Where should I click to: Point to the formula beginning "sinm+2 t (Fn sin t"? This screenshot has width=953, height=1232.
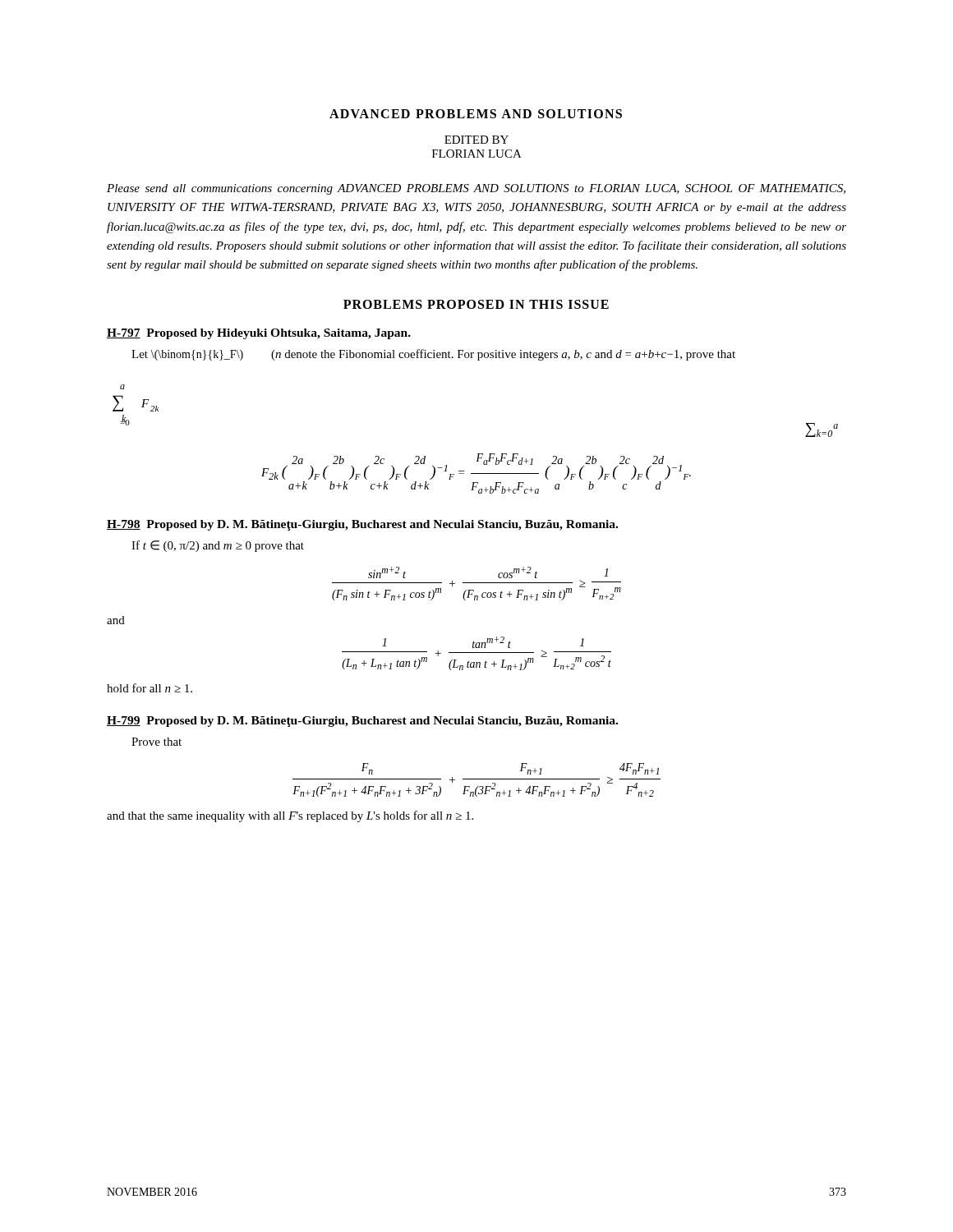[476, 584]
